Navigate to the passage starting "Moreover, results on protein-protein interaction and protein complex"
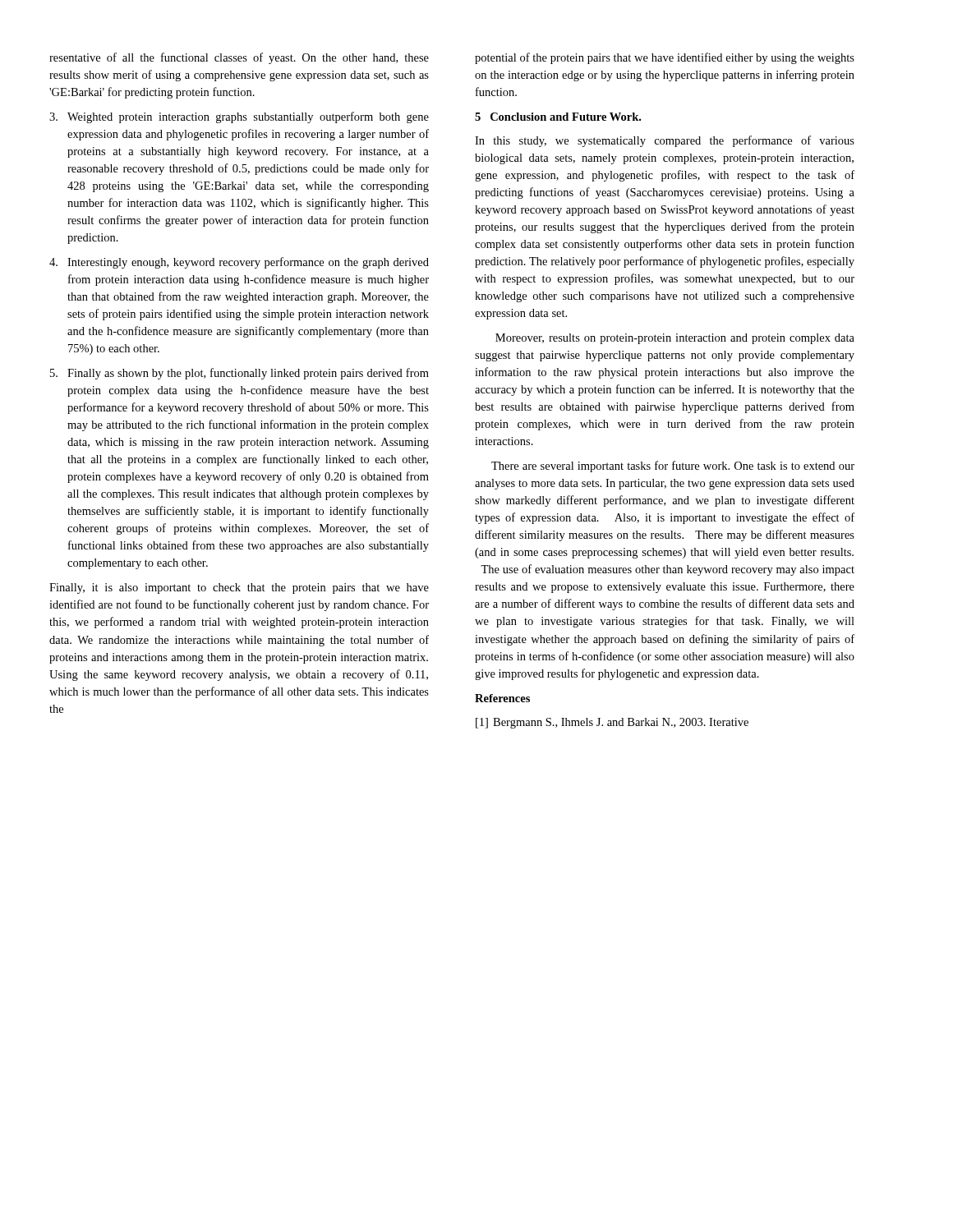953x1232 pixels. (665, 390)
